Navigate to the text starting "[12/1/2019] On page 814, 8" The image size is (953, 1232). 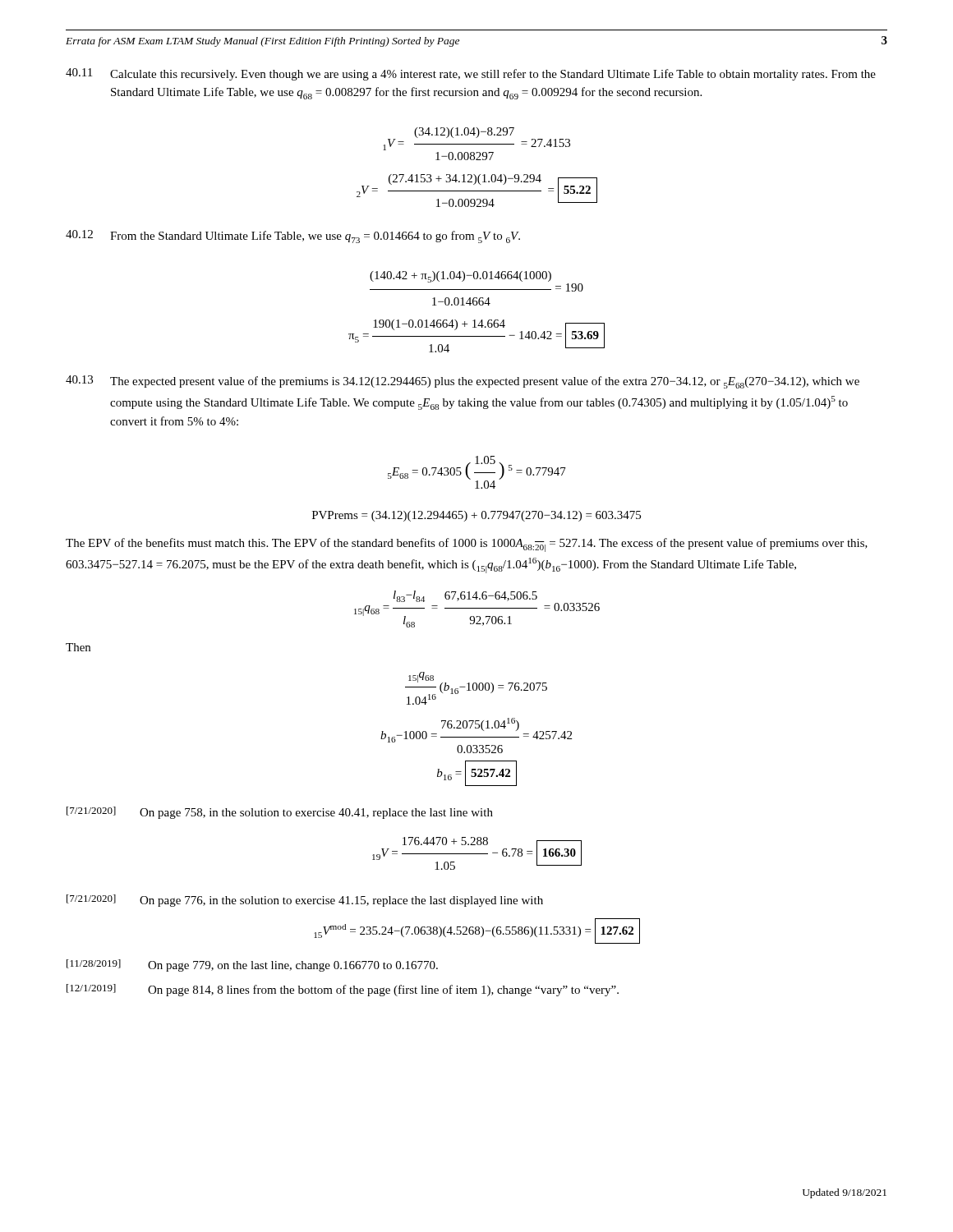[x=476, y=990]
